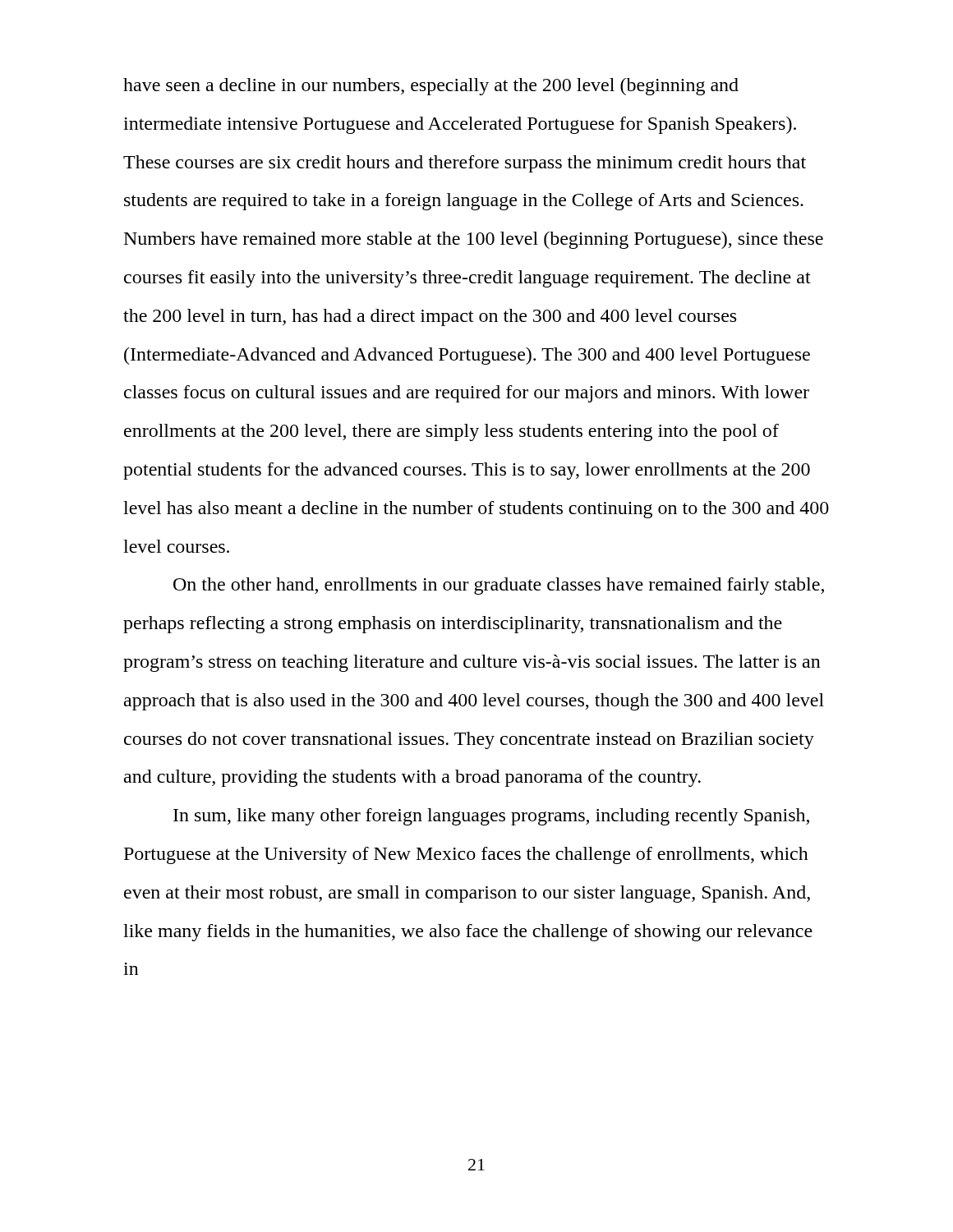Screen dimensions: 1232x953
Task: Locate the text block containing "On the other hand, enrollments in our"
Action: tap(499, 586)
